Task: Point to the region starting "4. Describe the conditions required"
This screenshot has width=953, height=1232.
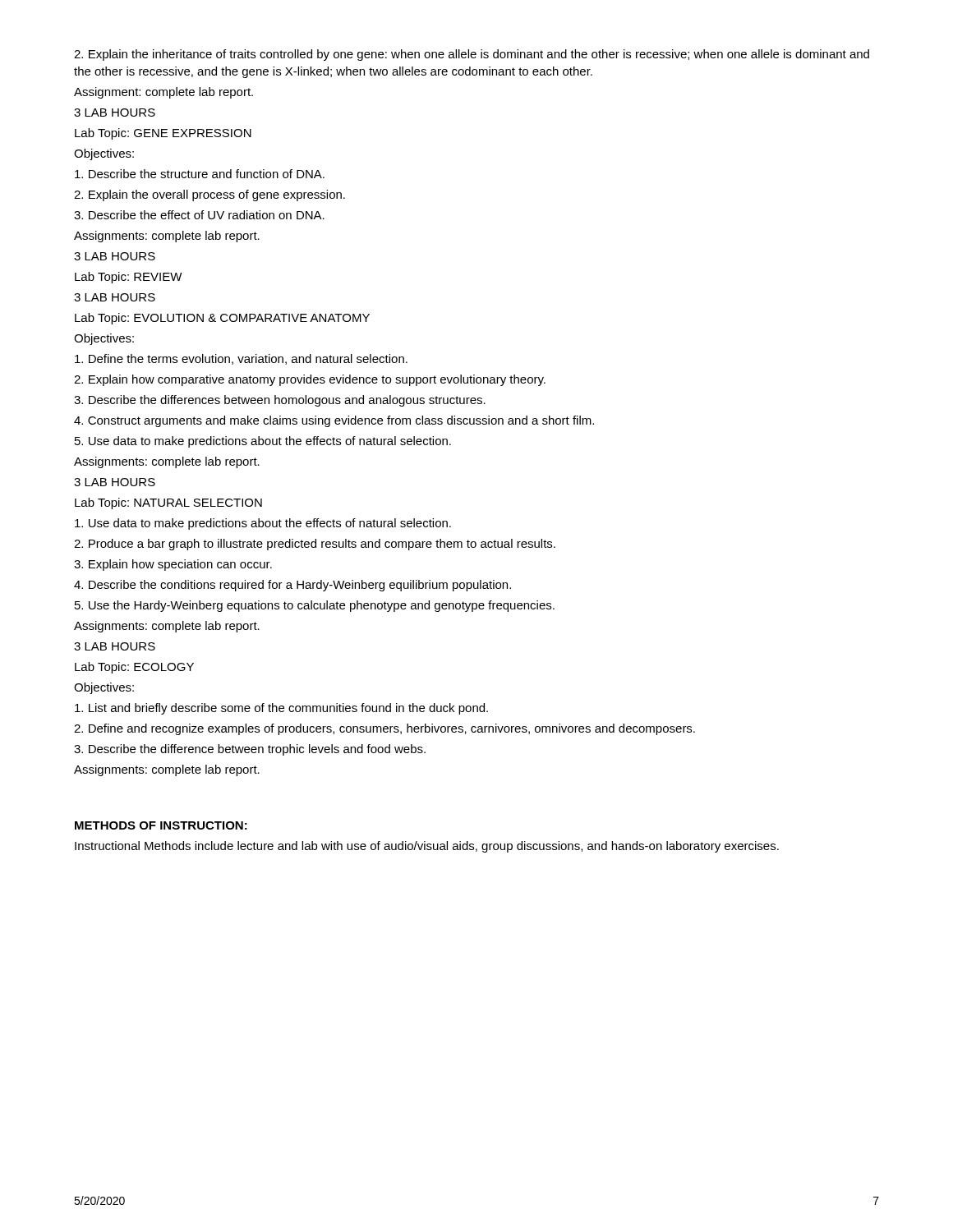Action: 293,584
